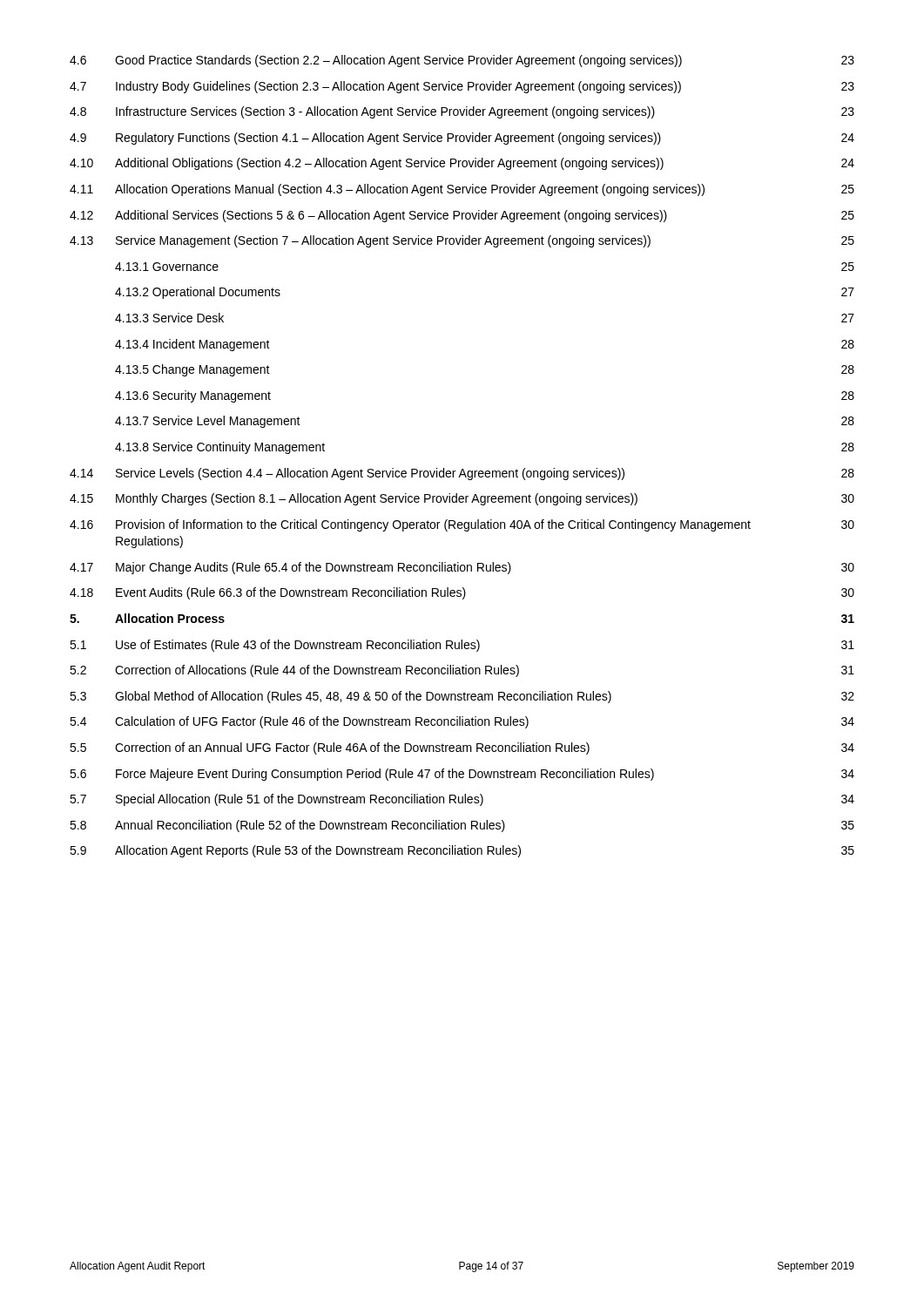Click where it says "5. Allocation Process 31"
Screen dimensions: 1307x924
coord(170,617)
